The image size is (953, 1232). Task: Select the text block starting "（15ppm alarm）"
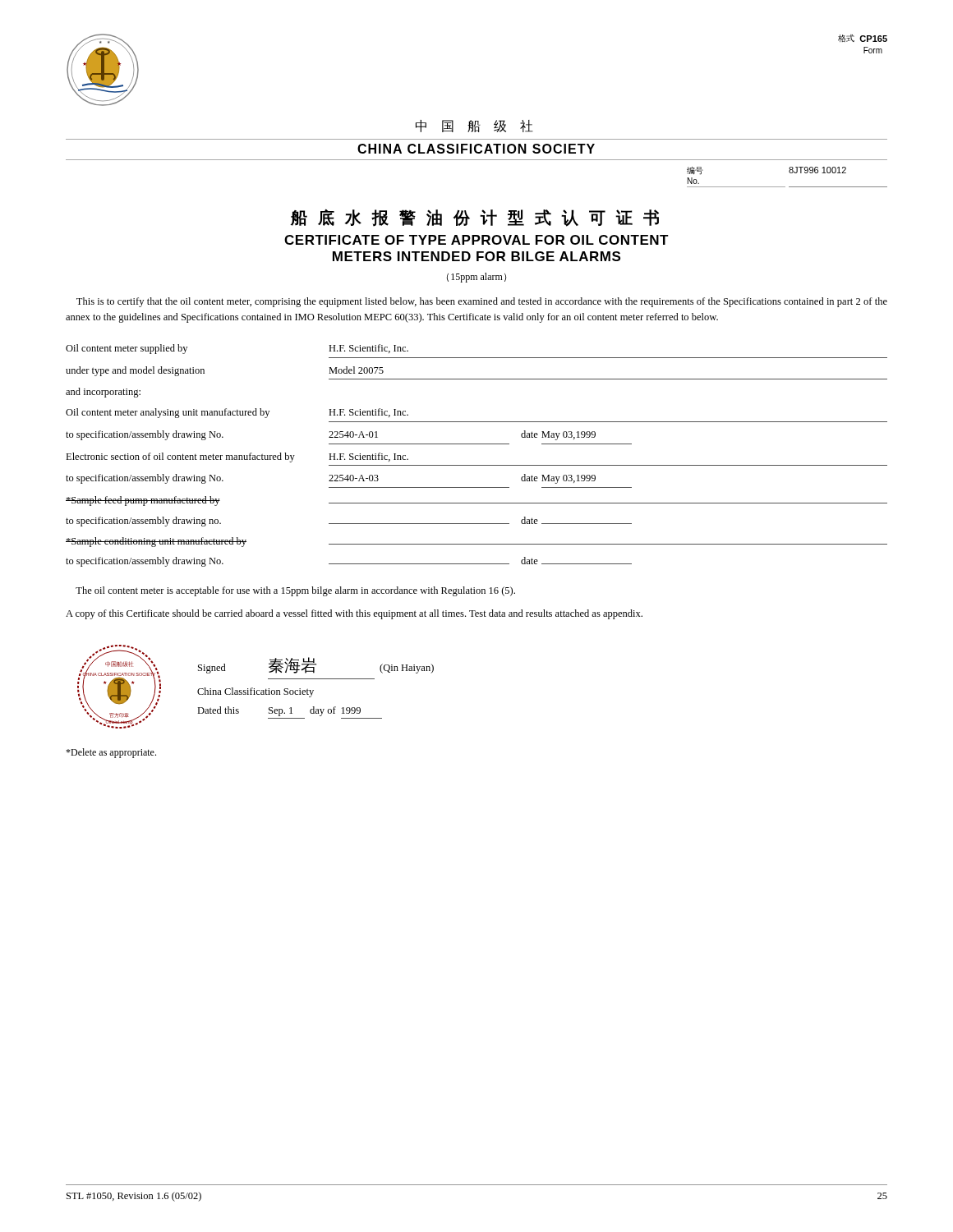coord(476,277)
